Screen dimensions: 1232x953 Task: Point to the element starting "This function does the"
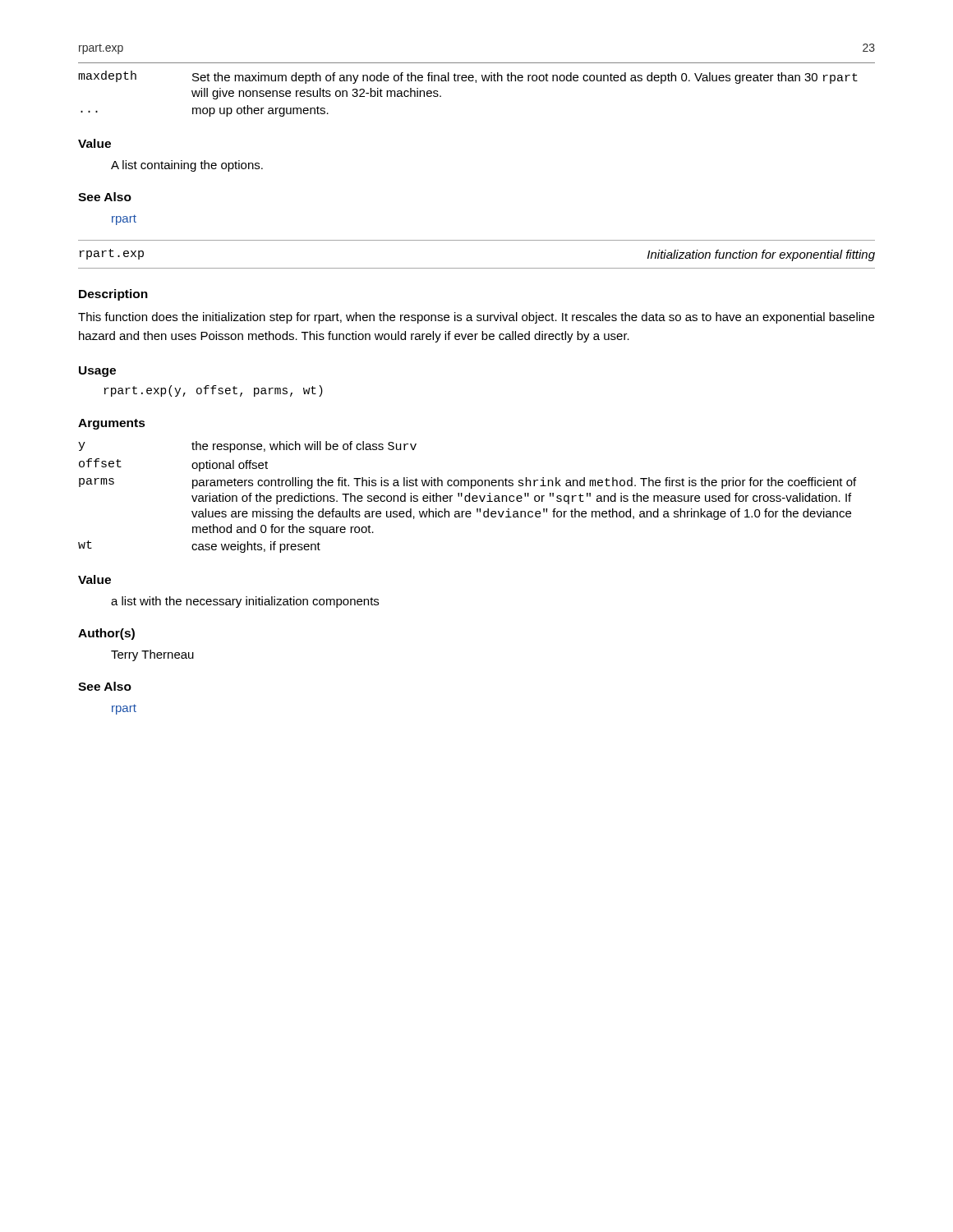tap(476, 326)
